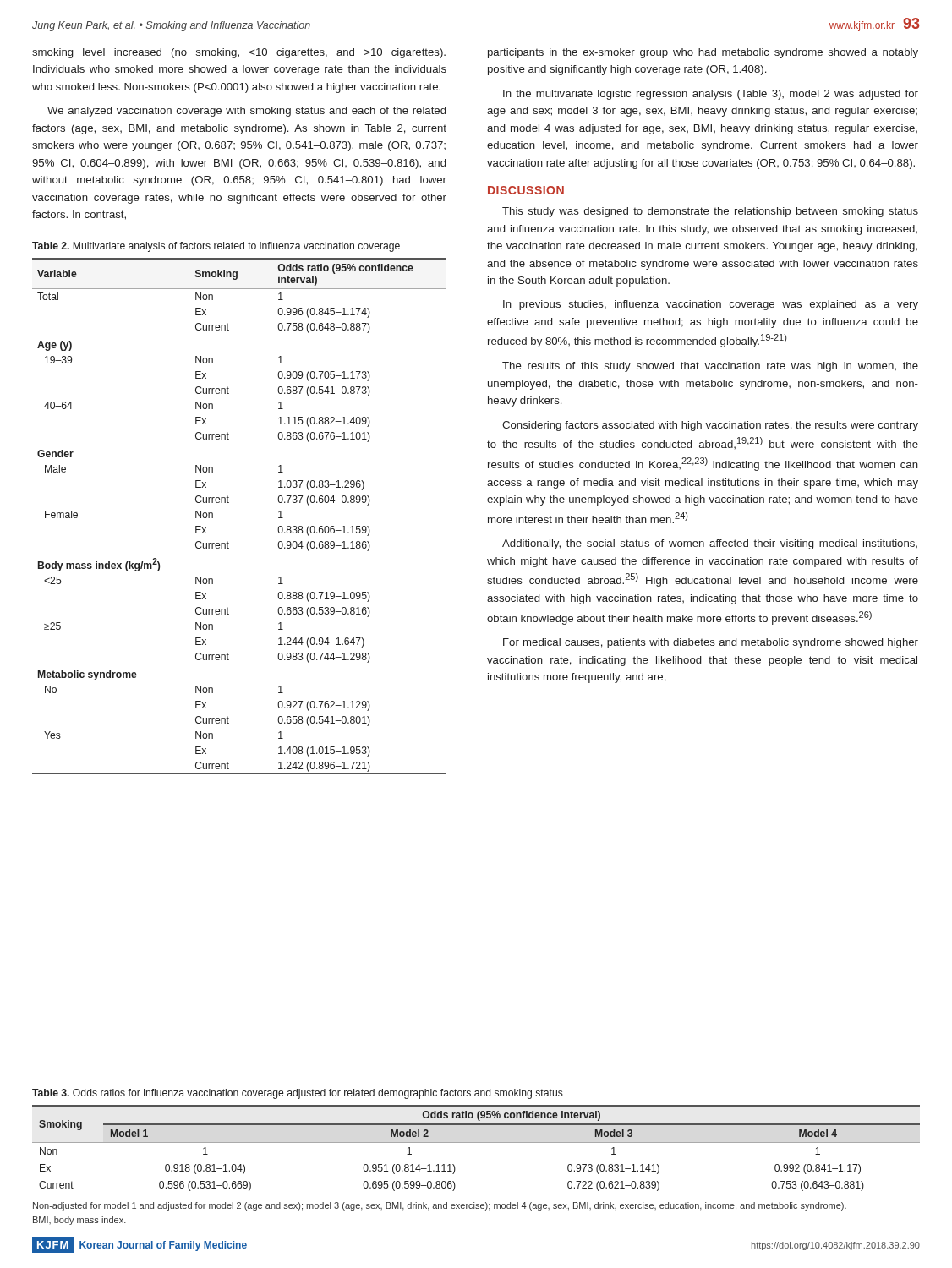
Task: Locate the text starting "participants in the ex-smoker group"
Action: (x=703, y=61)
